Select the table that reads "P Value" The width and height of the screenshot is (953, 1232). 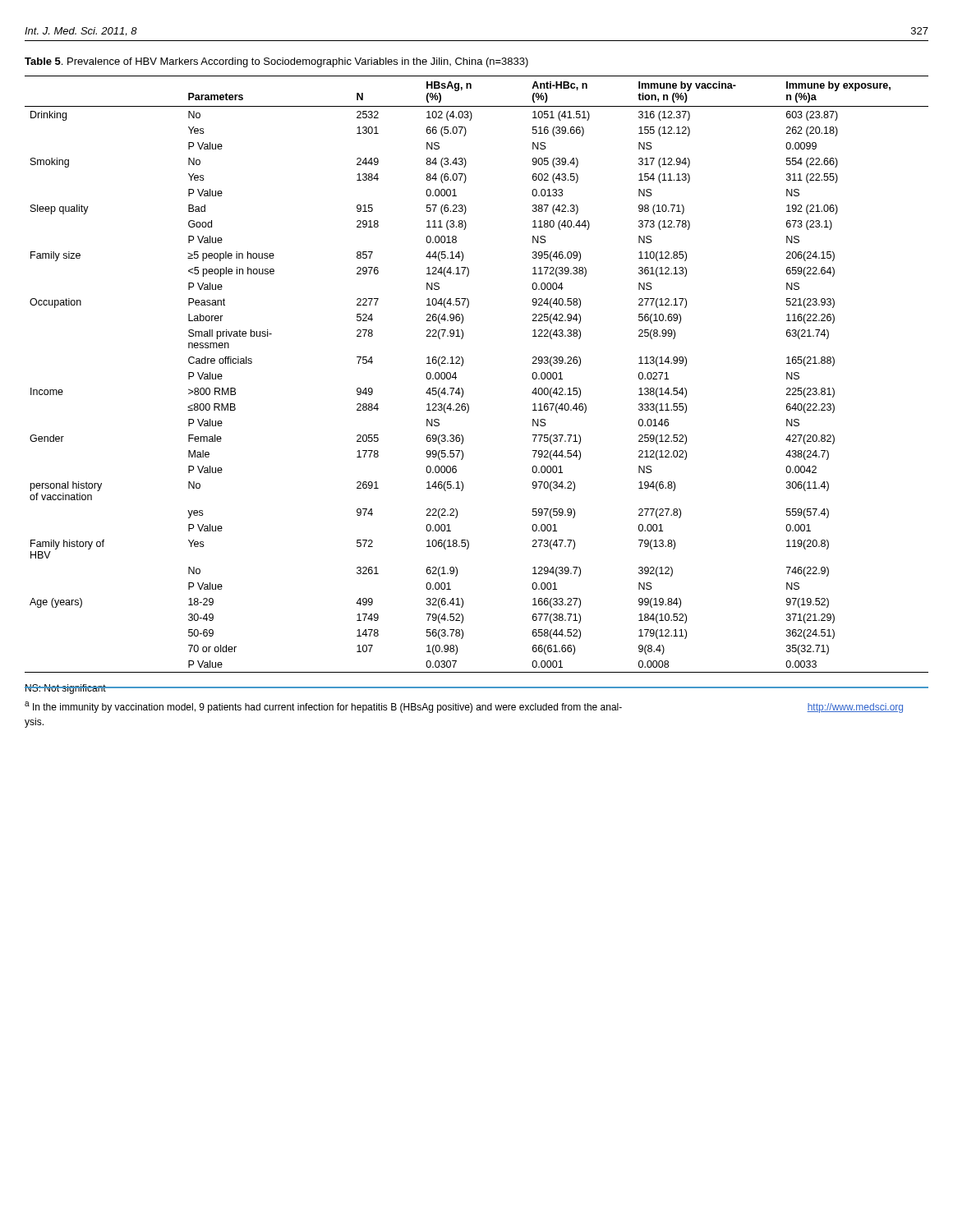click(476, 364)
